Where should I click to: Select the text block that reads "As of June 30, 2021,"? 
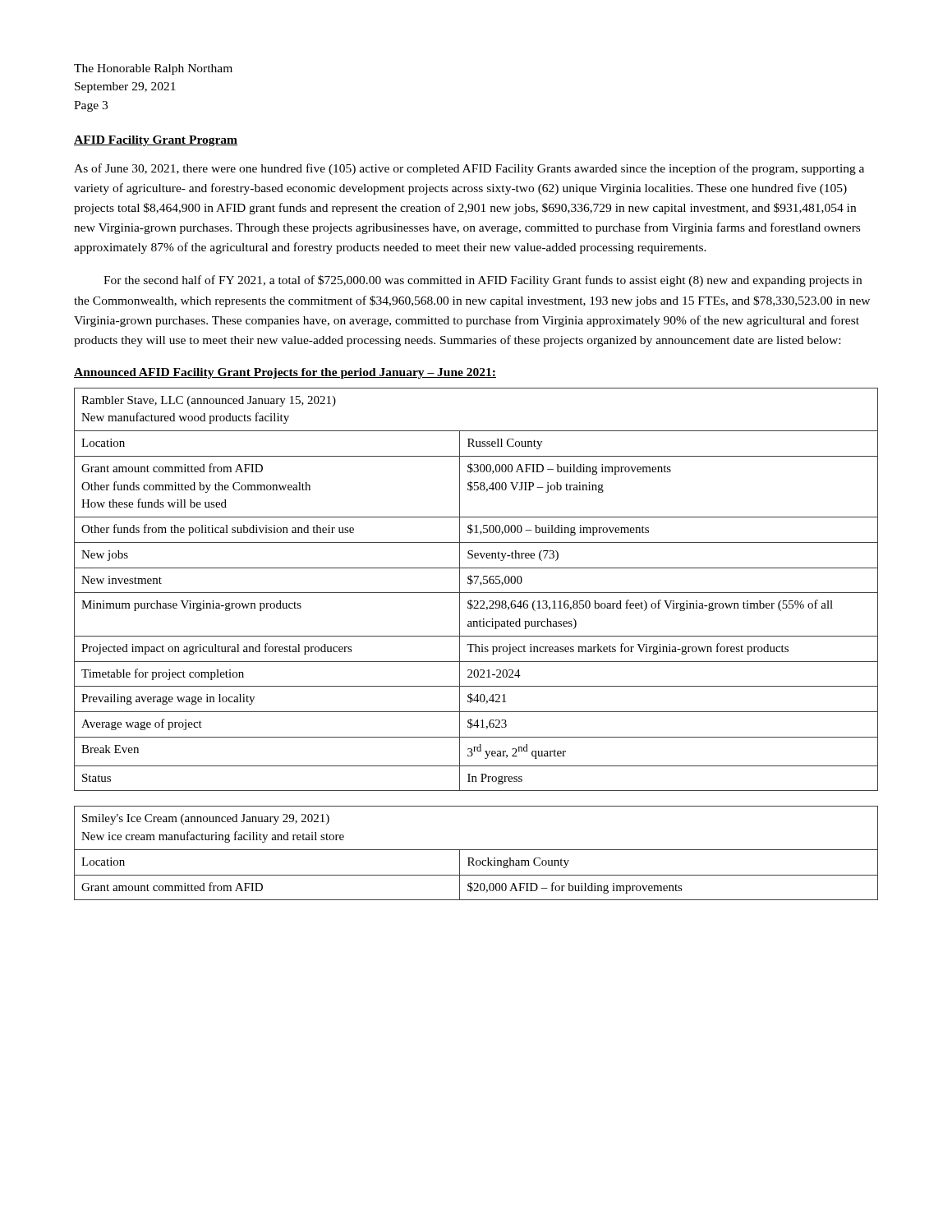[469, 208]
